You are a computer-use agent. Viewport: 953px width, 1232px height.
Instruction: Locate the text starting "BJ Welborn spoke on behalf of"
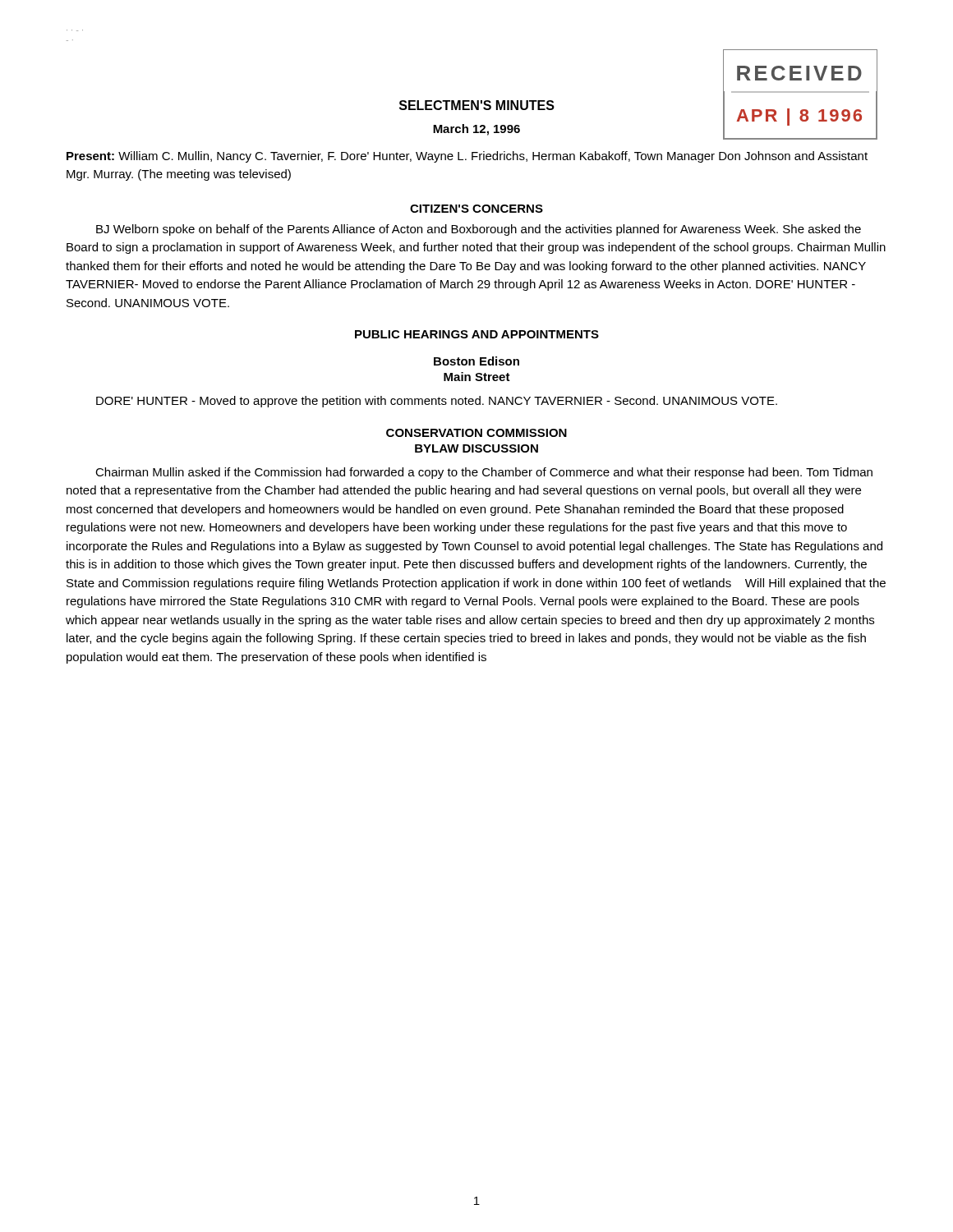[476, 265]
